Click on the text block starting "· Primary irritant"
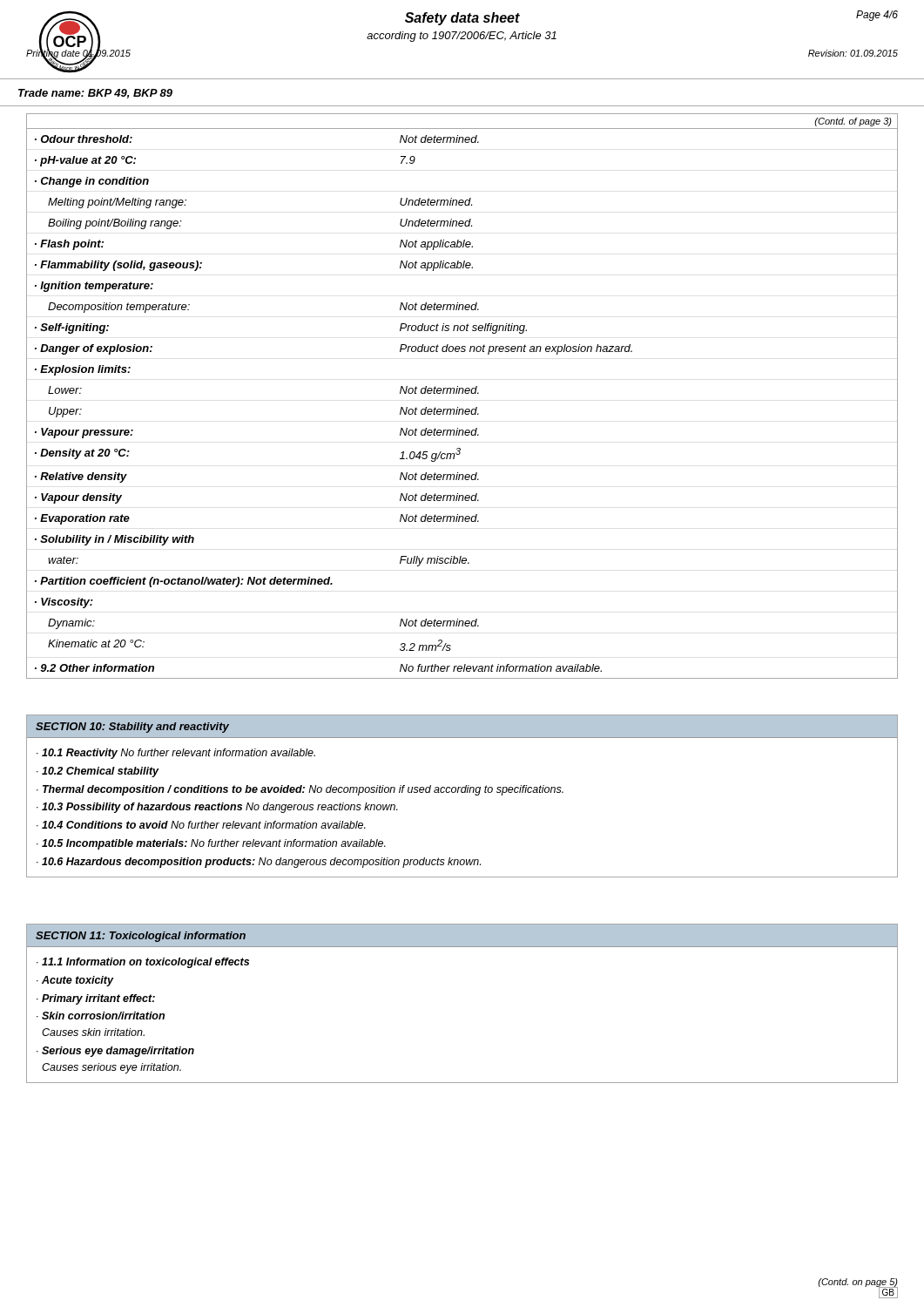924x1307 pixels. pos(95,998)
